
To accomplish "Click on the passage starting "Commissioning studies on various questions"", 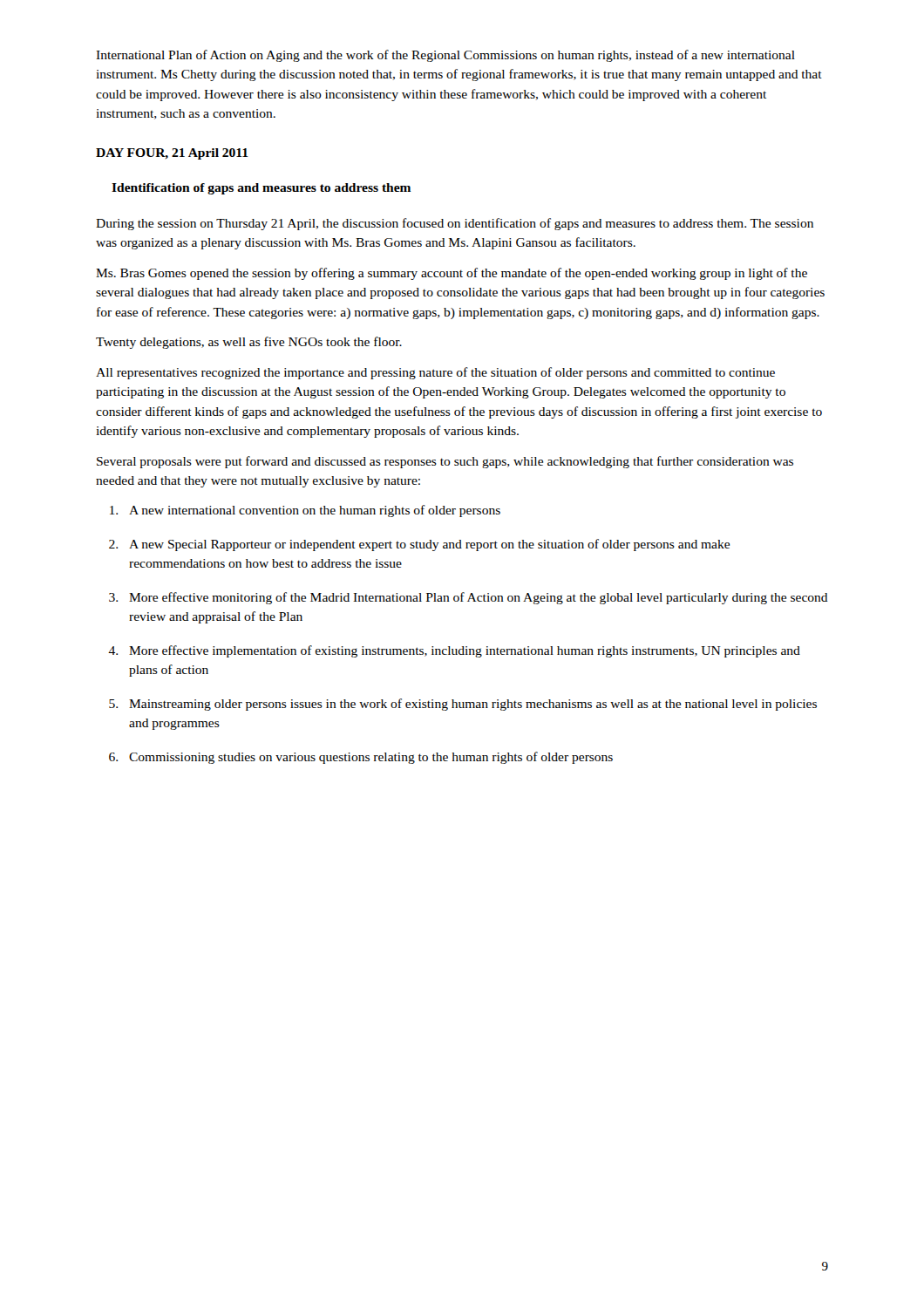I will tap(475, 757).
